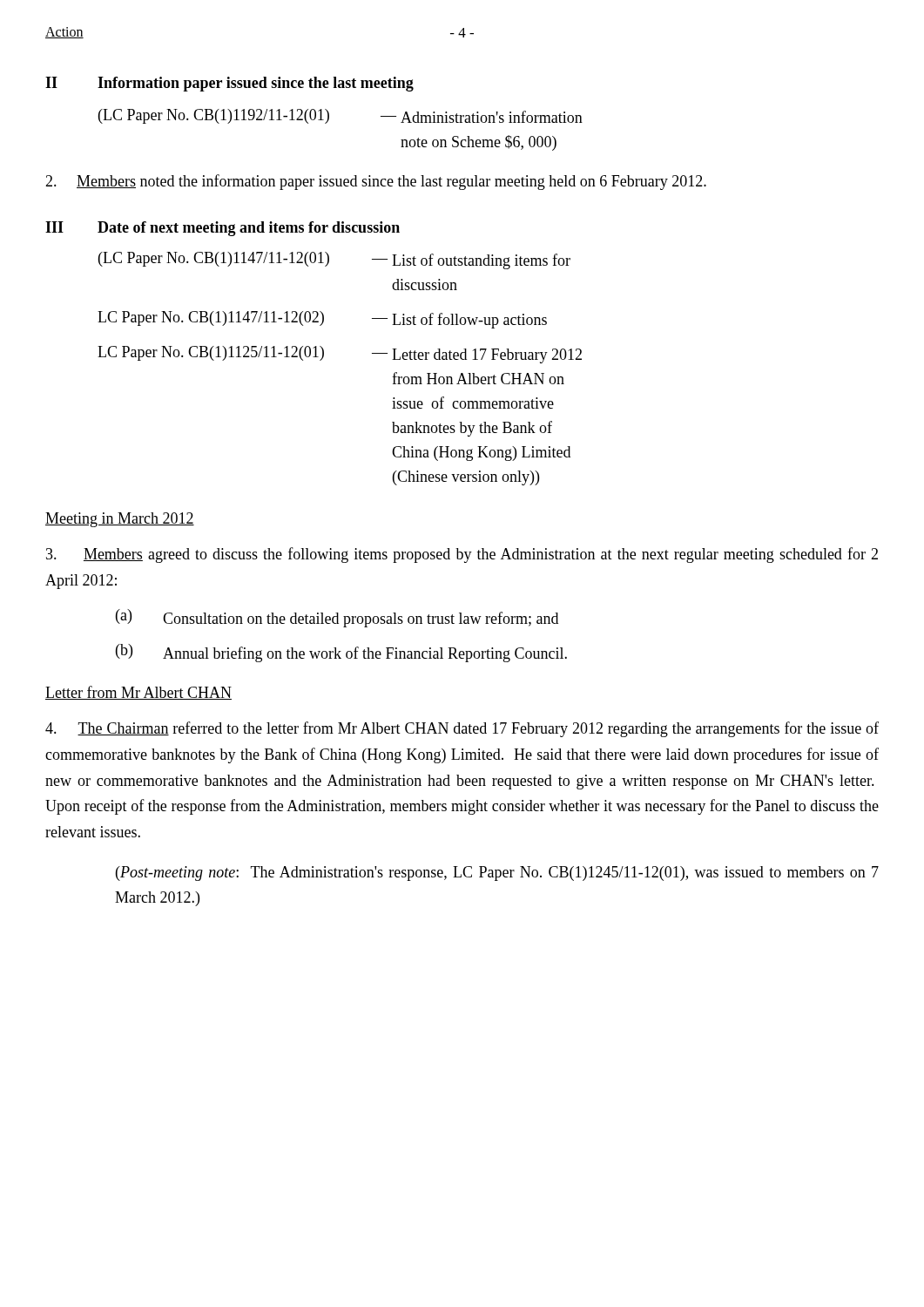Locate the section header that reads "Meeting in March 2012"
Viewport: 924px width, 1307px height.
[120, 519]
